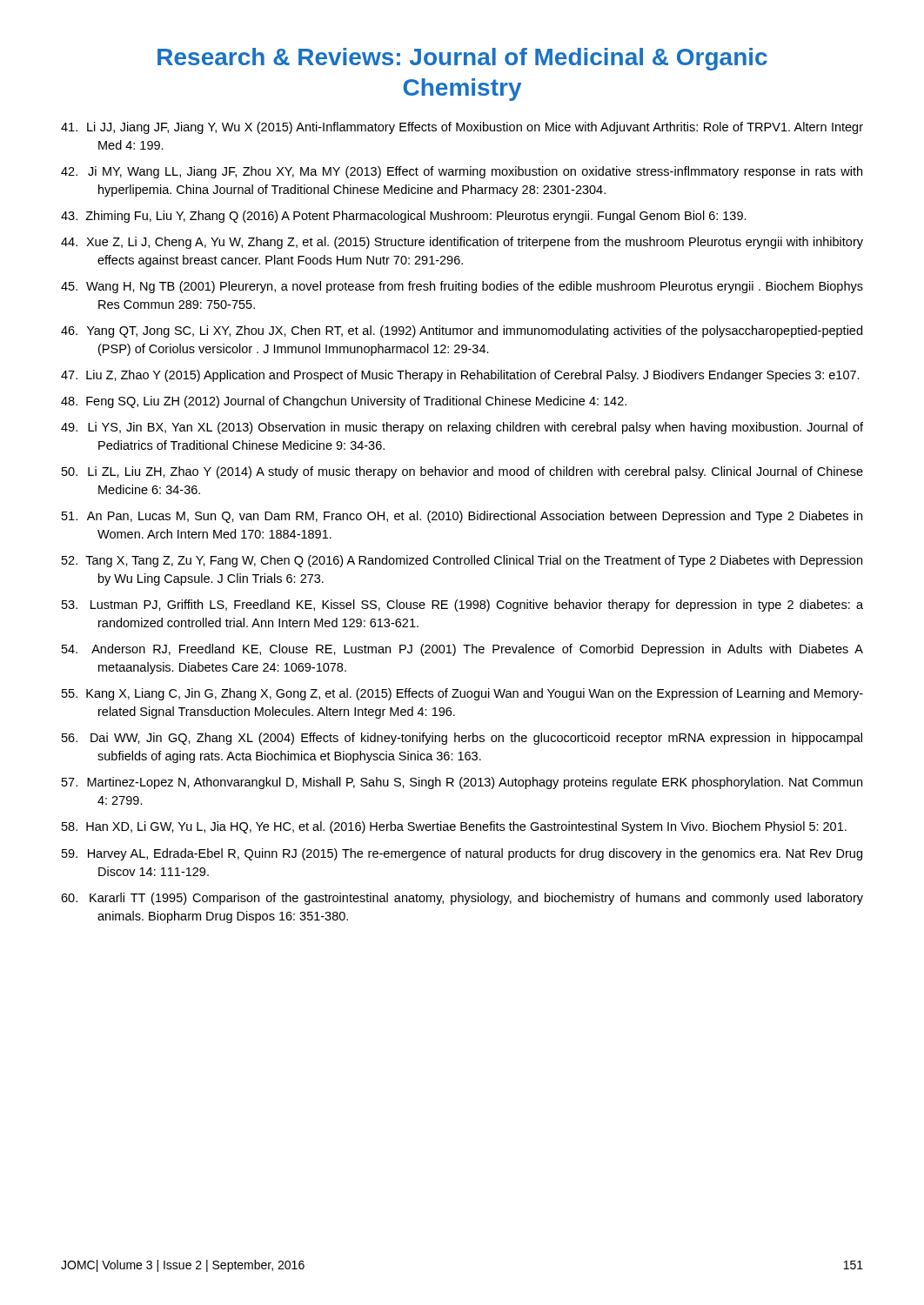Select the list item with the text "59. Harvey AL, Edrada-Ebel"
The image size is (924, 1305).
pos(462,862)
